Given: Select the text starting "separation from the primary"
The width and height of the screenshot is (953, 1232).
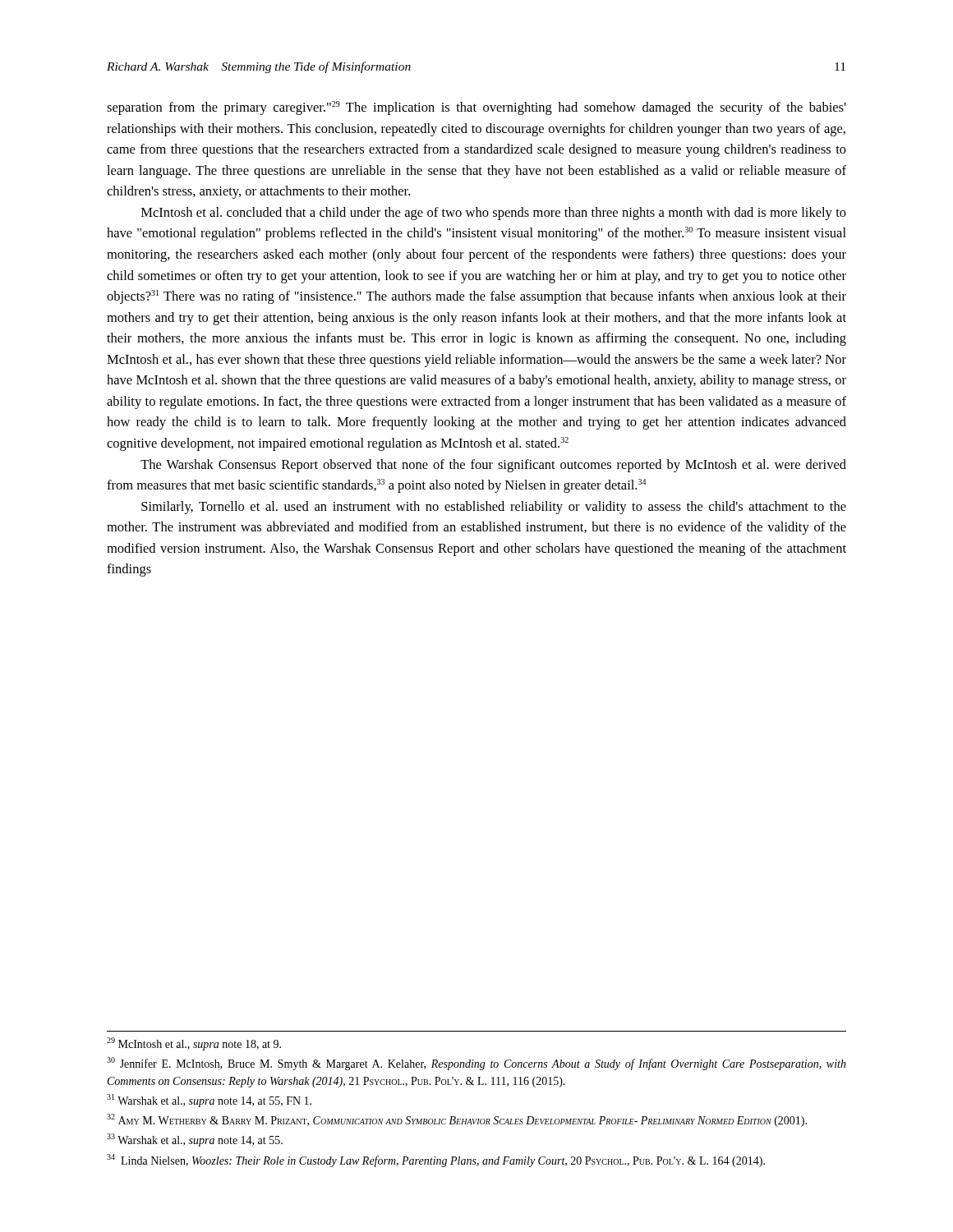Looking at the screenshot, I should (x=476, y=149).
